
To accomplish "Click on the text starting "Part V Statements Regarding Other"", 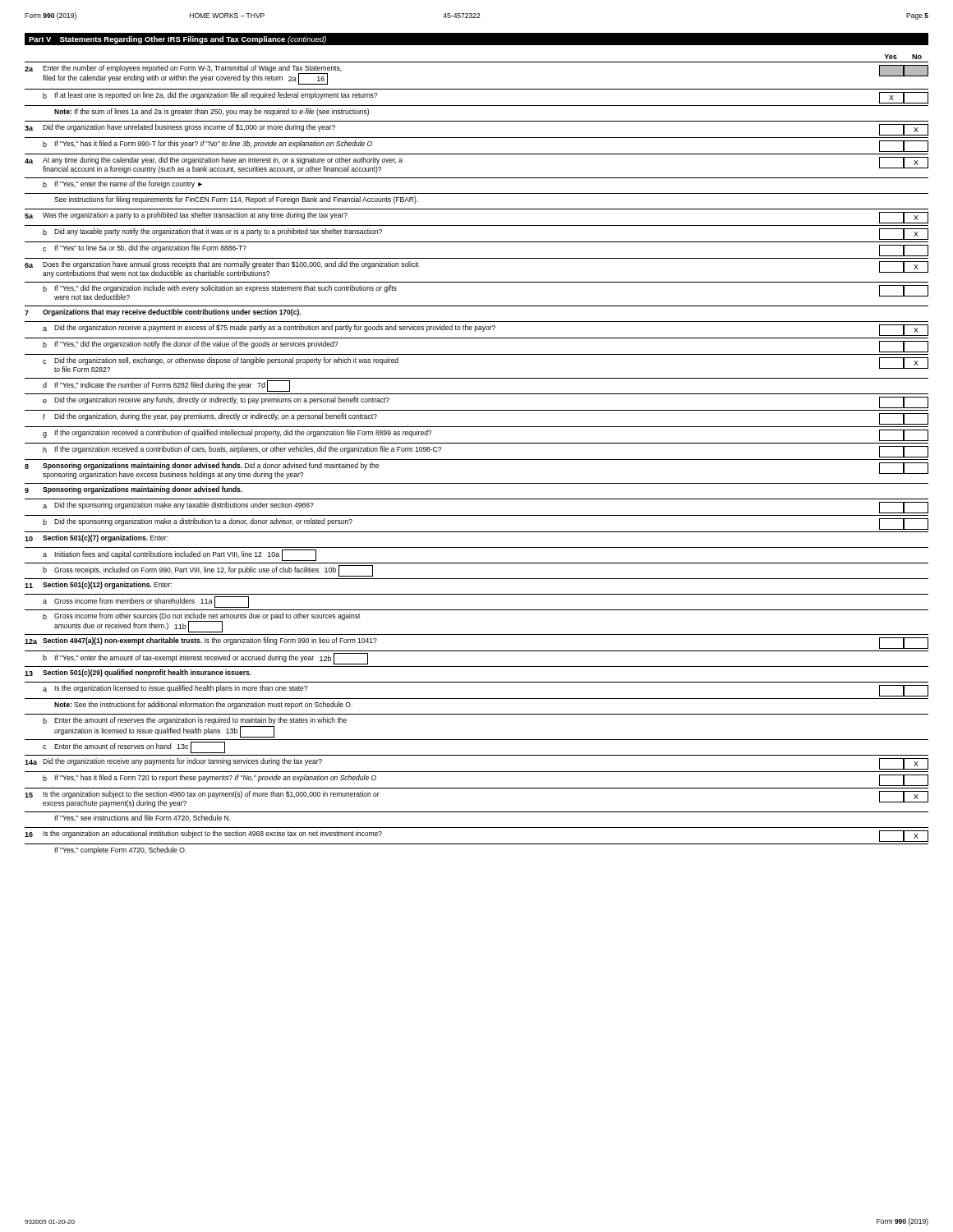I will coord(178,39).
